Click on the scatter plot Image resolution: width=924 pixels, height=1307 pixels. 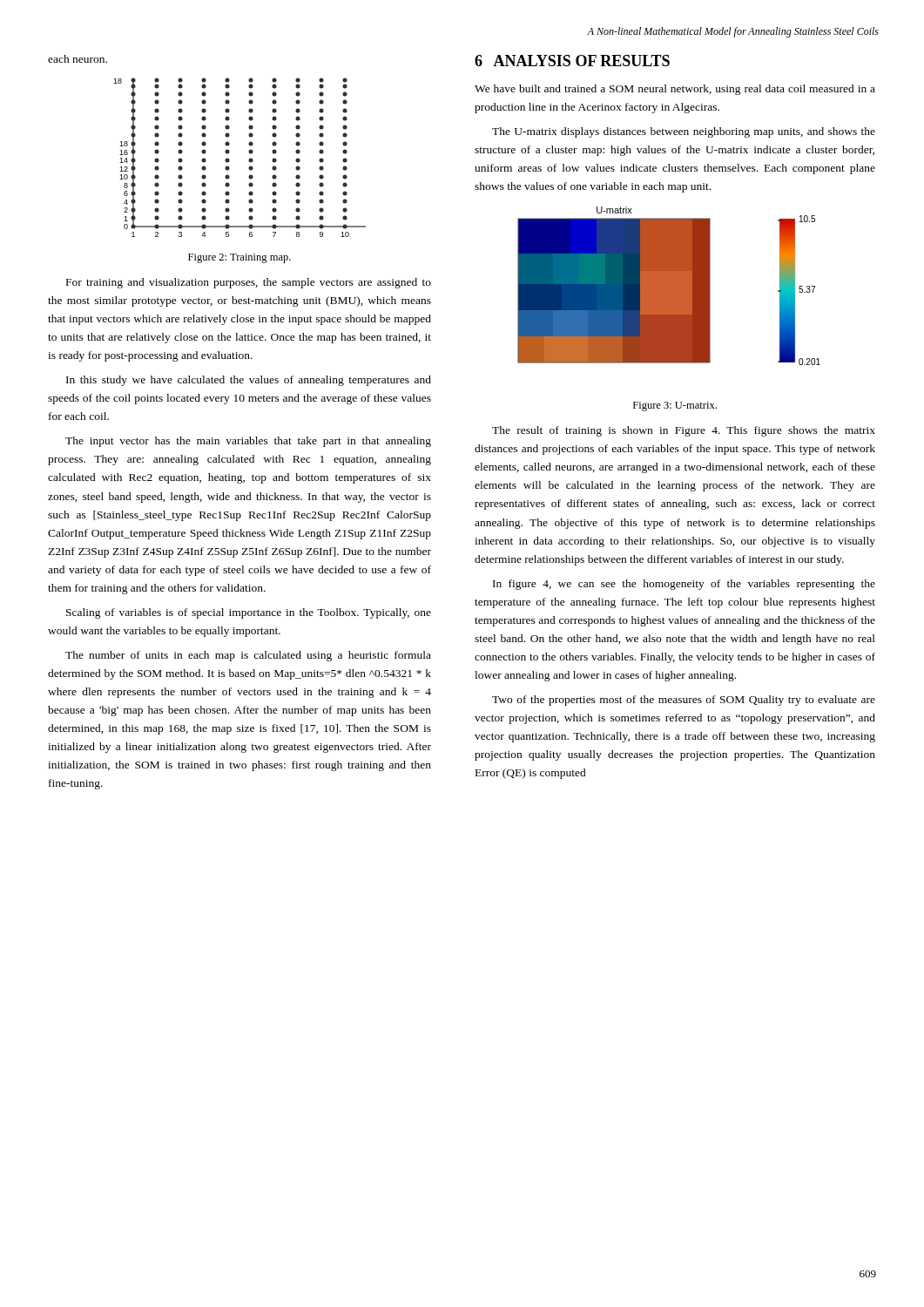coord(239,160)
